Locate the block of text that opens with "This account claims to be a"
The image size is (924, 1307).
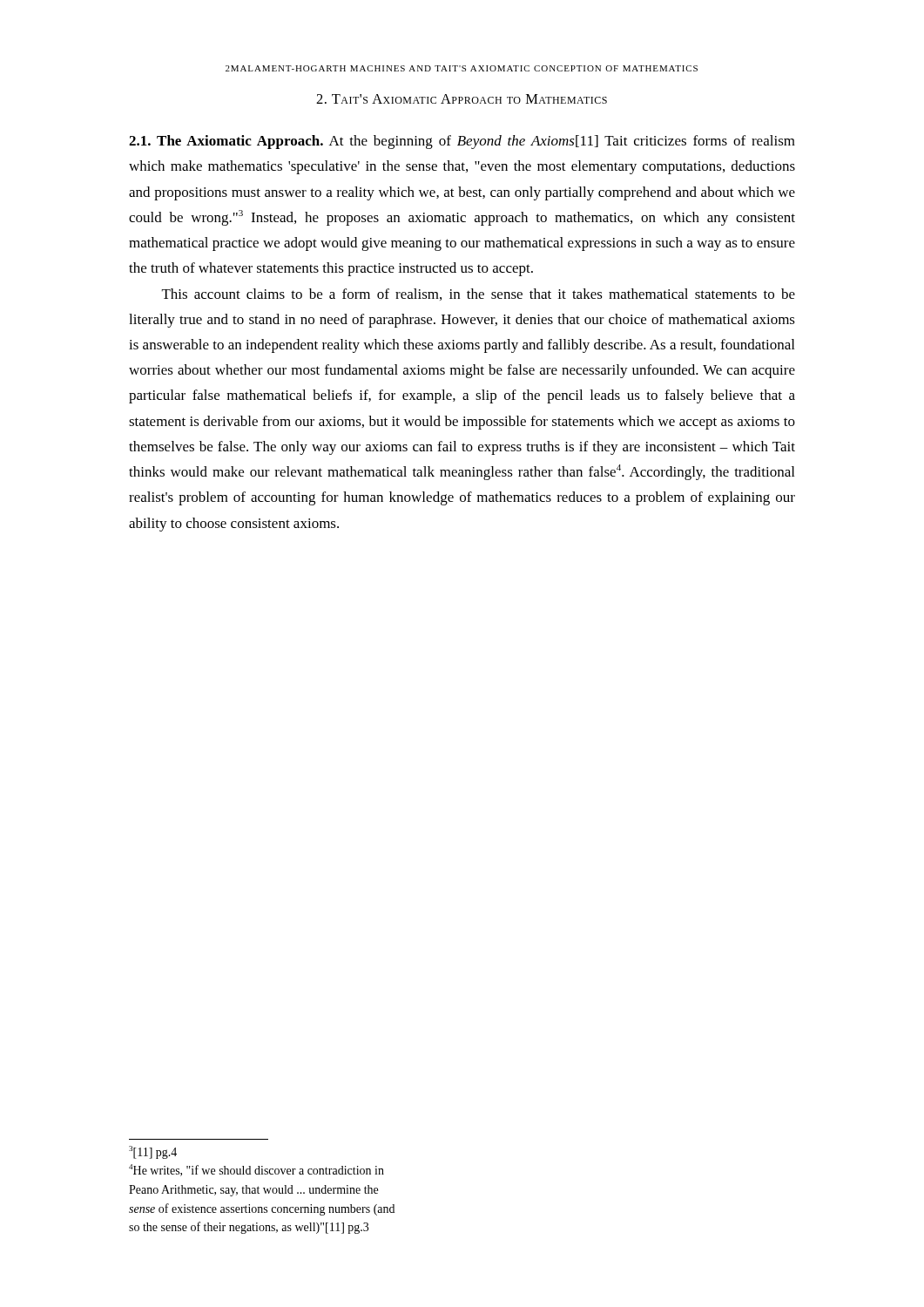click(462, 408)
